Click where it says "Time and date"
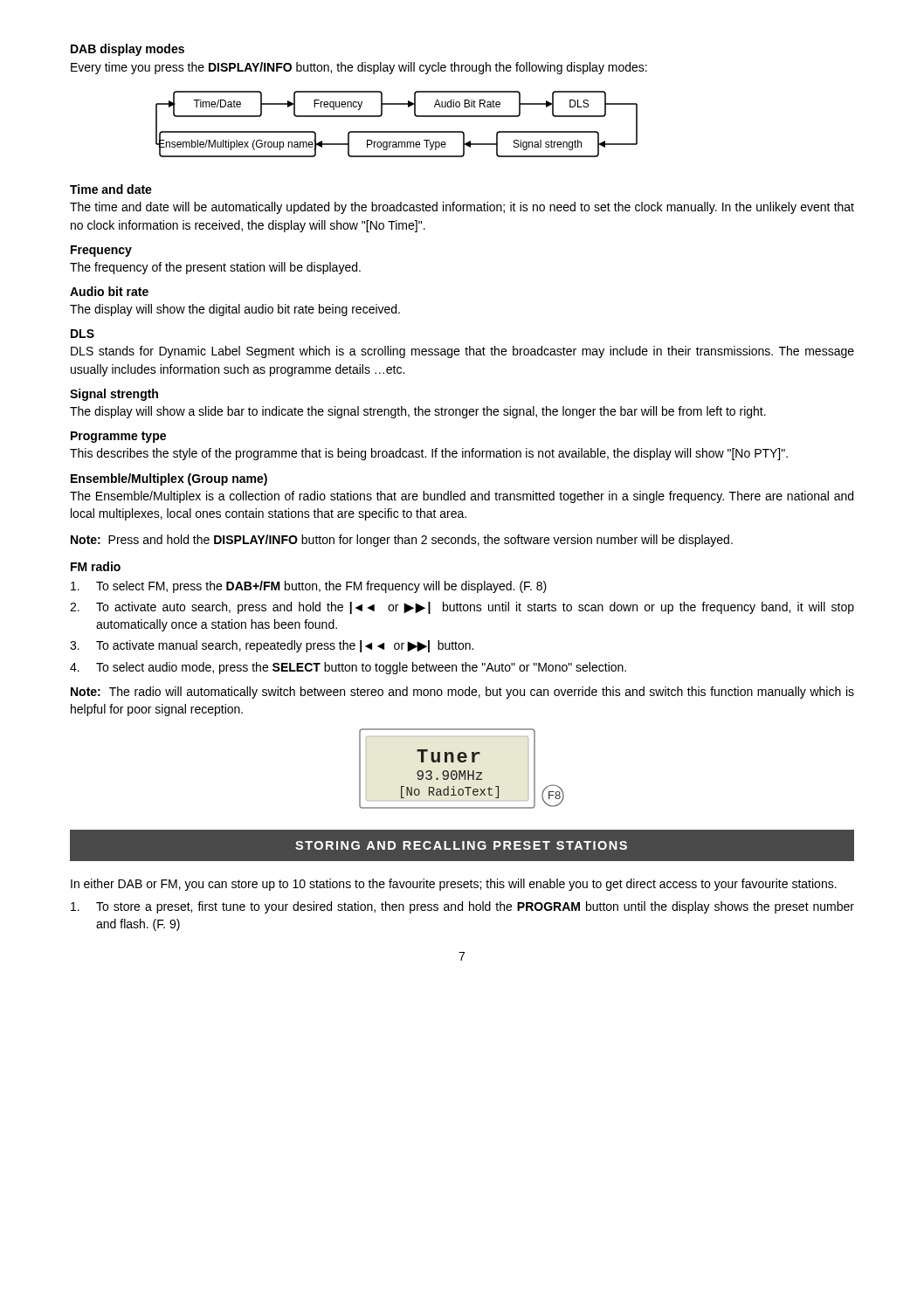This screenshot has height=1310, width=924. (x=111, y=190)
